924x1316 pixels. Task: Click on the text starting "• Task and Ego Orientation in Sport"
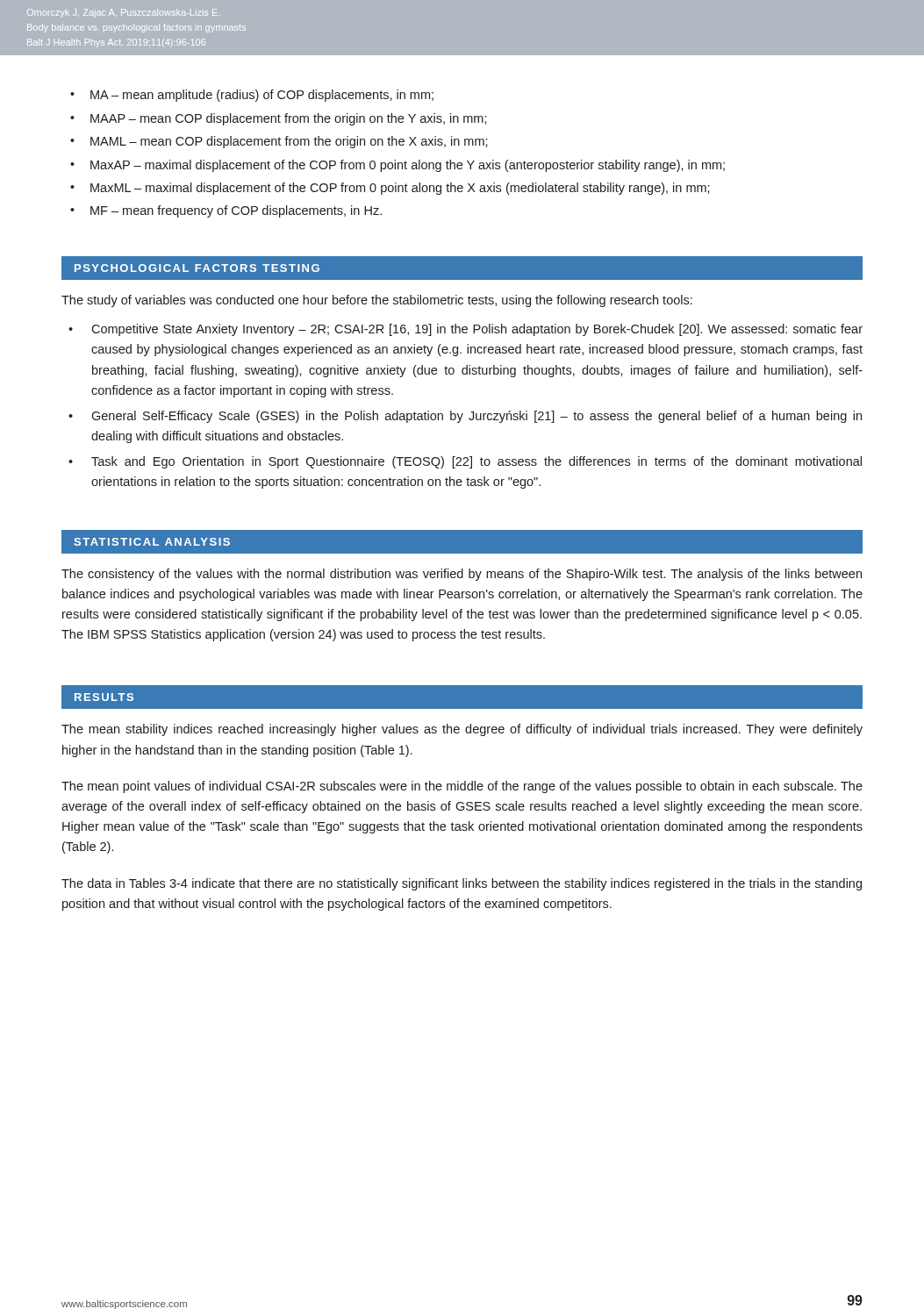click(x=462, y=472)
